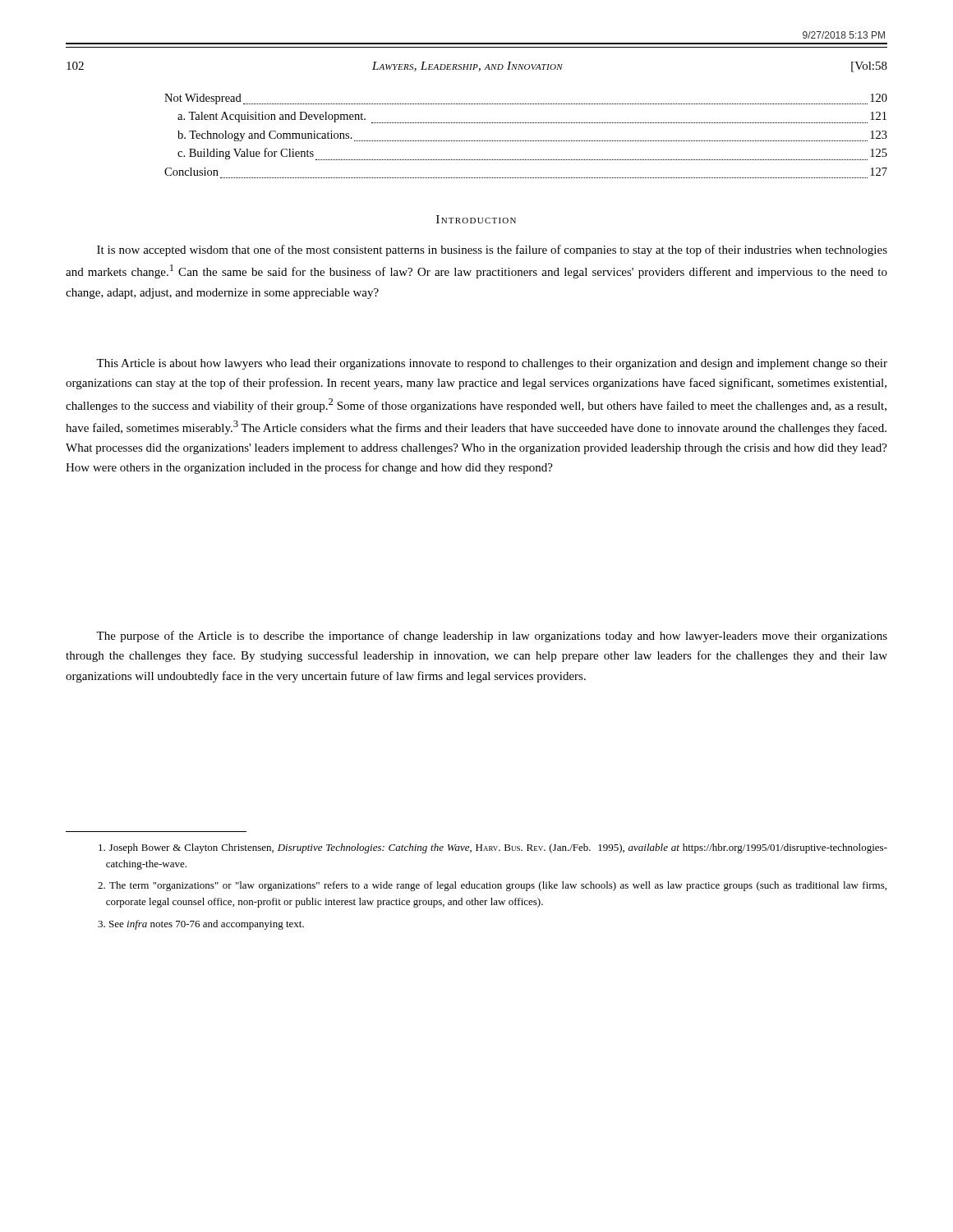Where is the passage that starts "This Article is about"?
This screenshot has height=1232, width=953.
click(x=476, y=416)
